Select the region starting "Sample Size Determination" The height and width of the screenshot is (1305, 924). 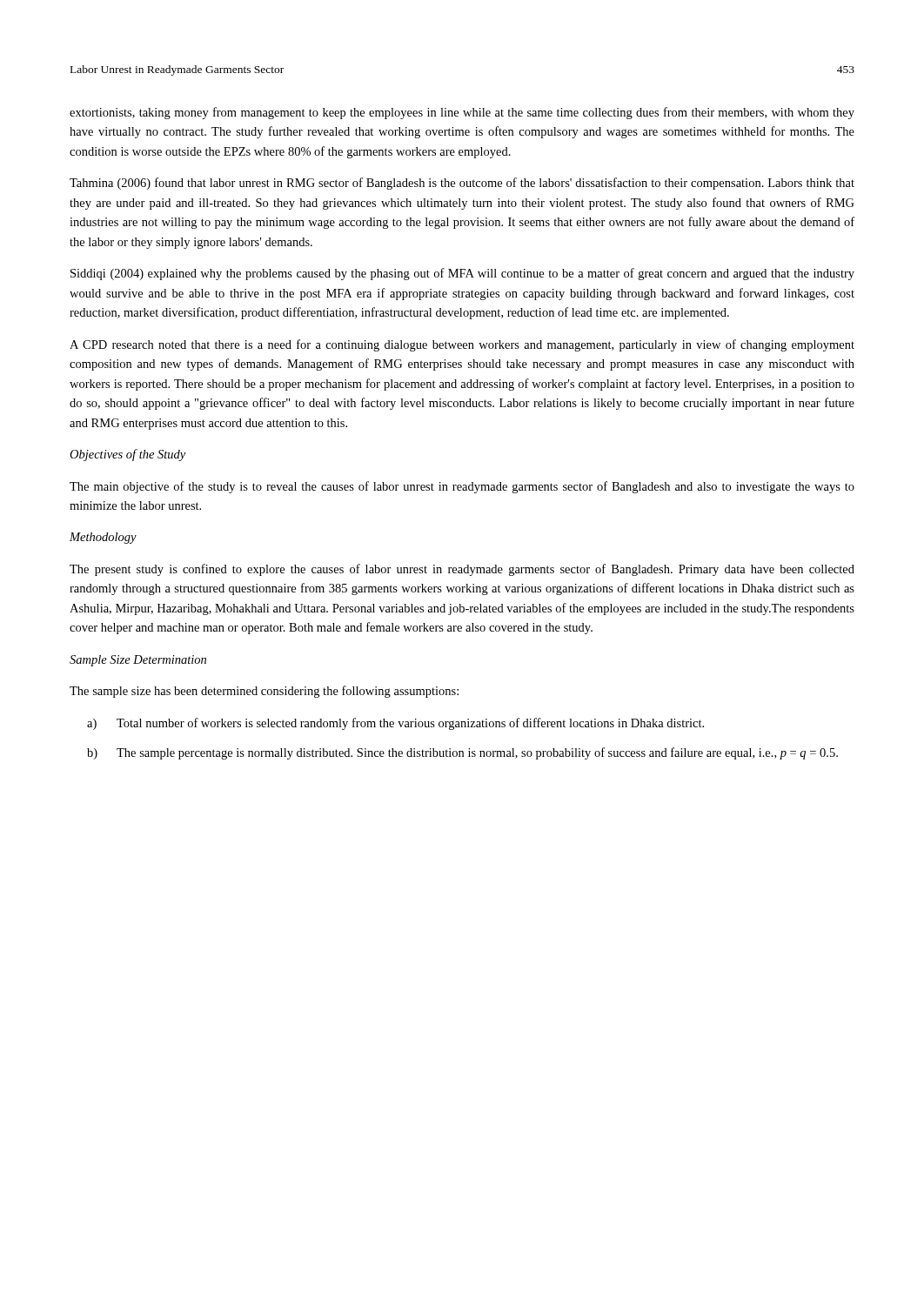click(138, 661)
